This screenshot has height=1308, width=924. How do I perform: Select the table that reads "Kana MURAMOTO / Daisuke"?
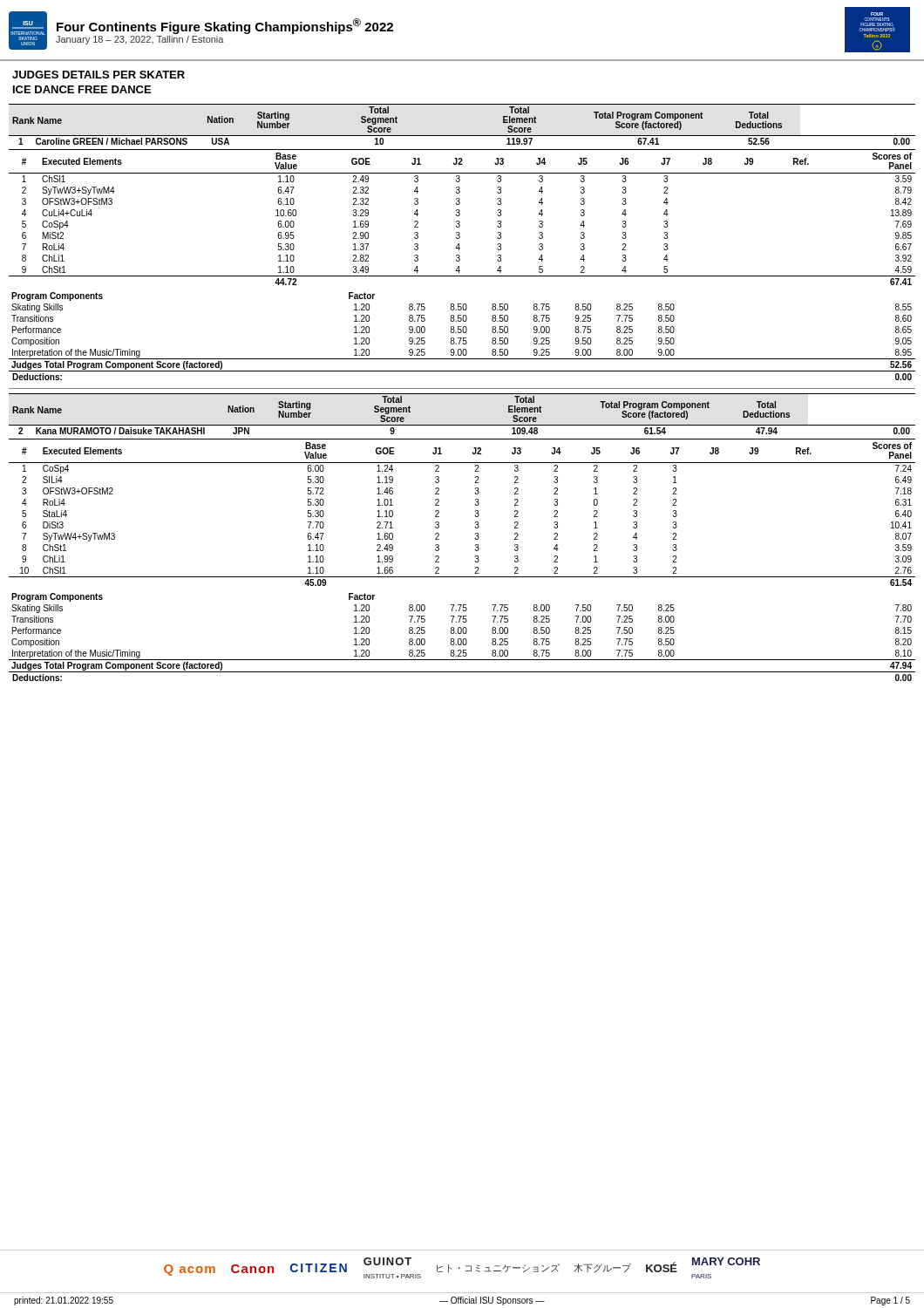click(x=462, y=554)
